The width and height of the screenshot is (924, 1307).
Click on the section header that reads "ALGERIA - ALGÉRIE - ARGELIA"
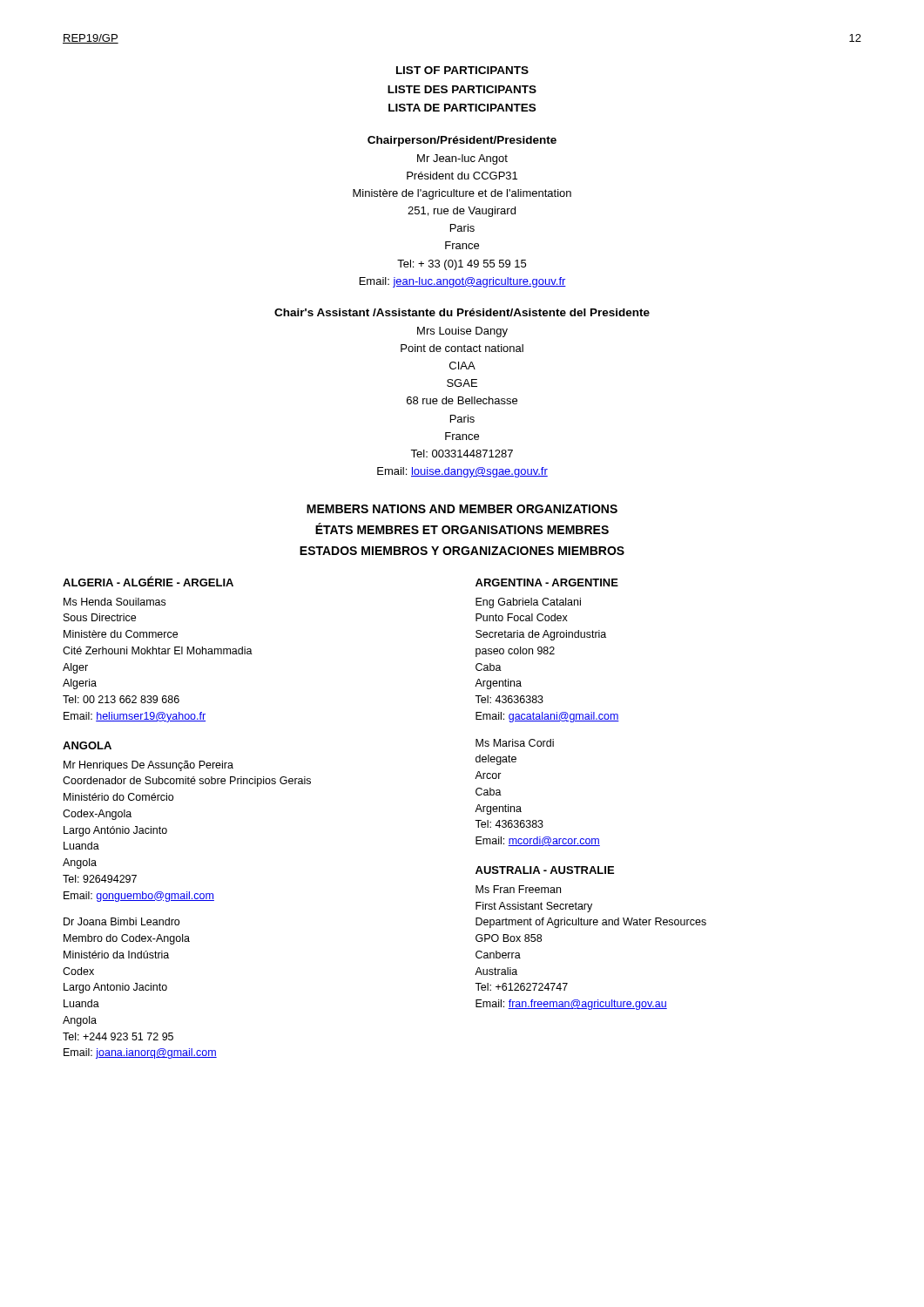click(148, 582)
